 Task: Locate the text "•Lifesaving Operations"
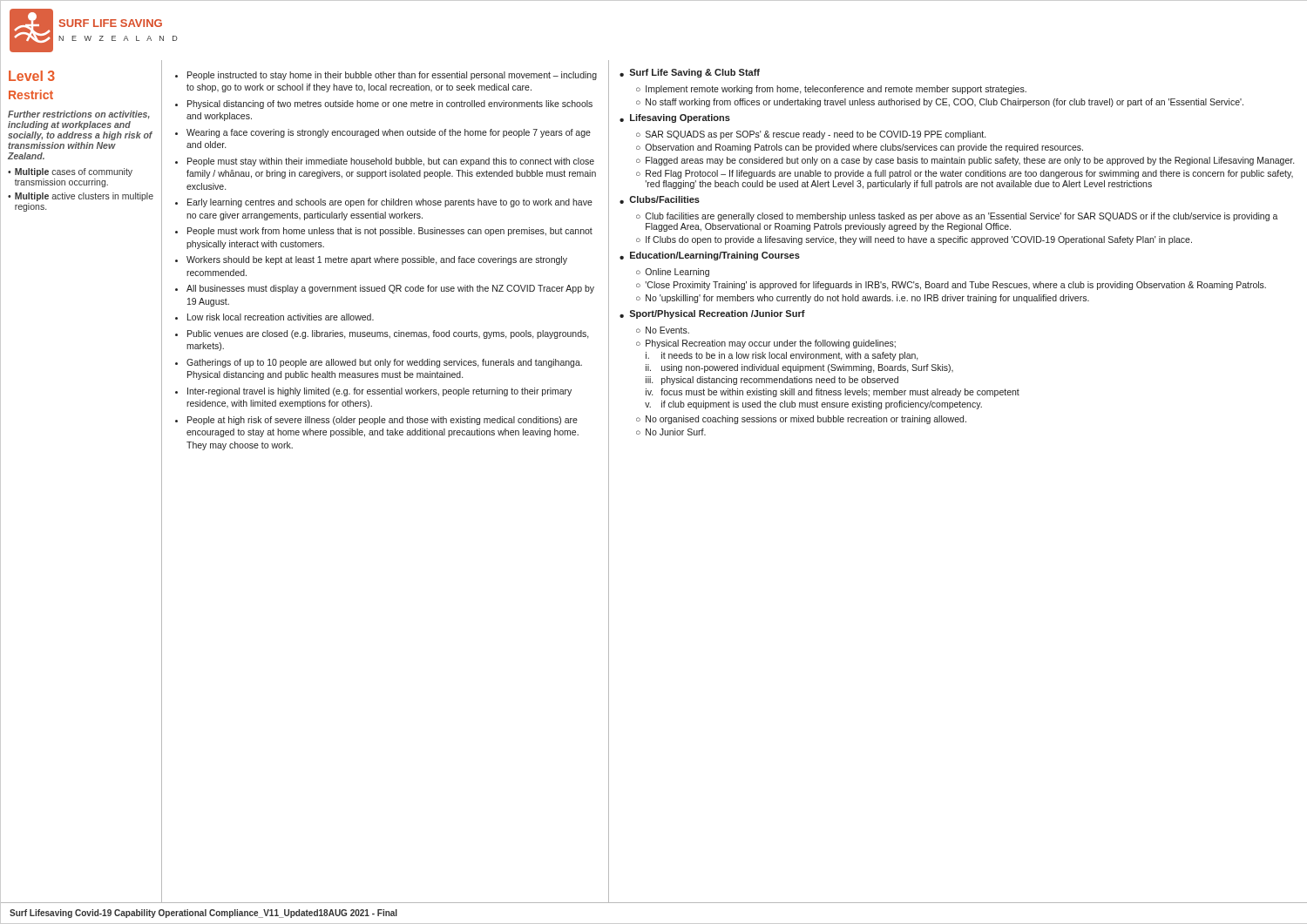pyautogui.click(x=675, y=120)
